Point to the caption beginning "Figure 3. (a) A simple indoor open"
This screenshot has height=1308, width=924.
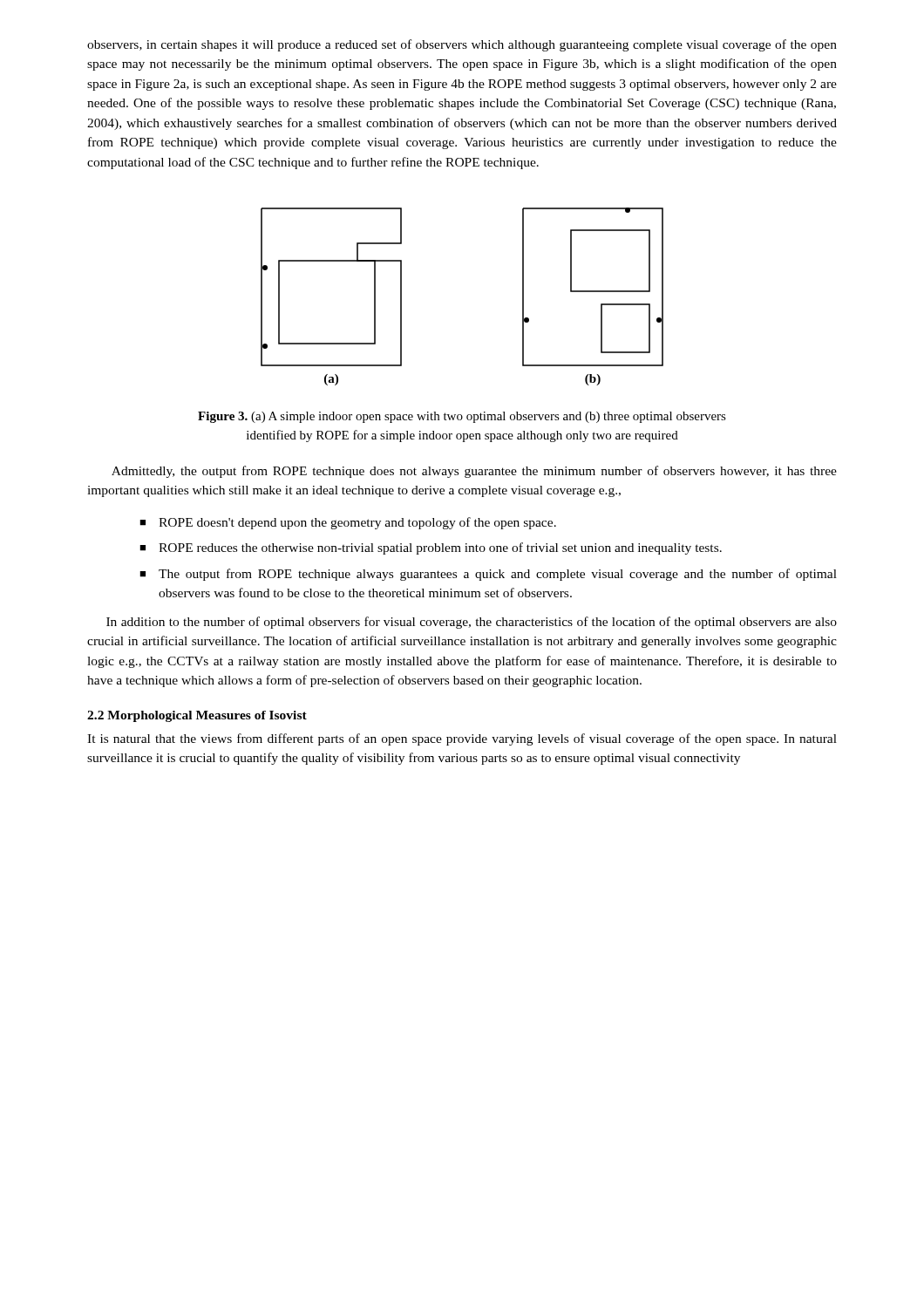(462, 426)
